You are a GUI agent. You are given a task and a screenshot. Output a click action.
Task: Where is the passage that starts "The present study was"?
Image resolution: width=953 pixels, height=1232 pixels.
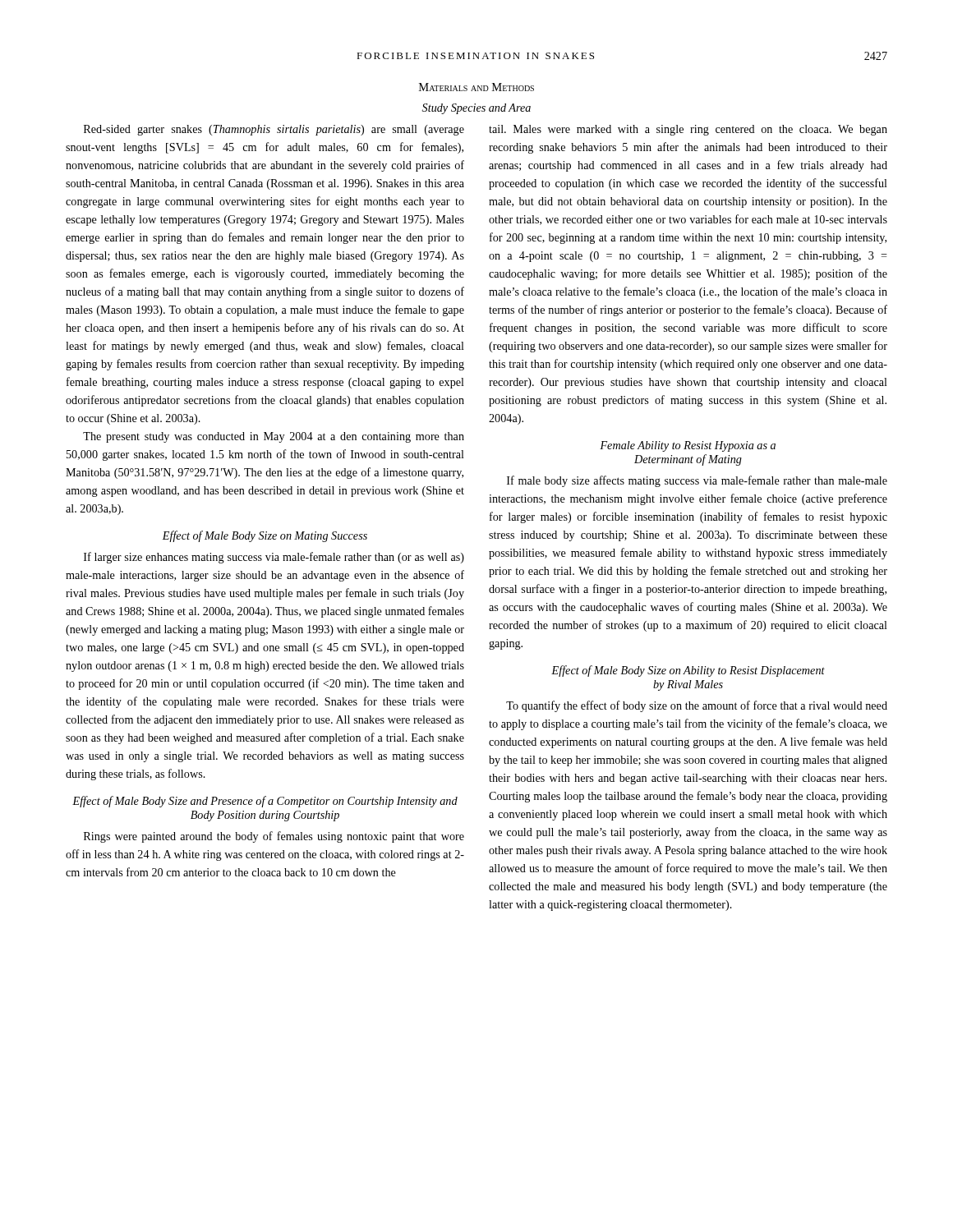265,472
